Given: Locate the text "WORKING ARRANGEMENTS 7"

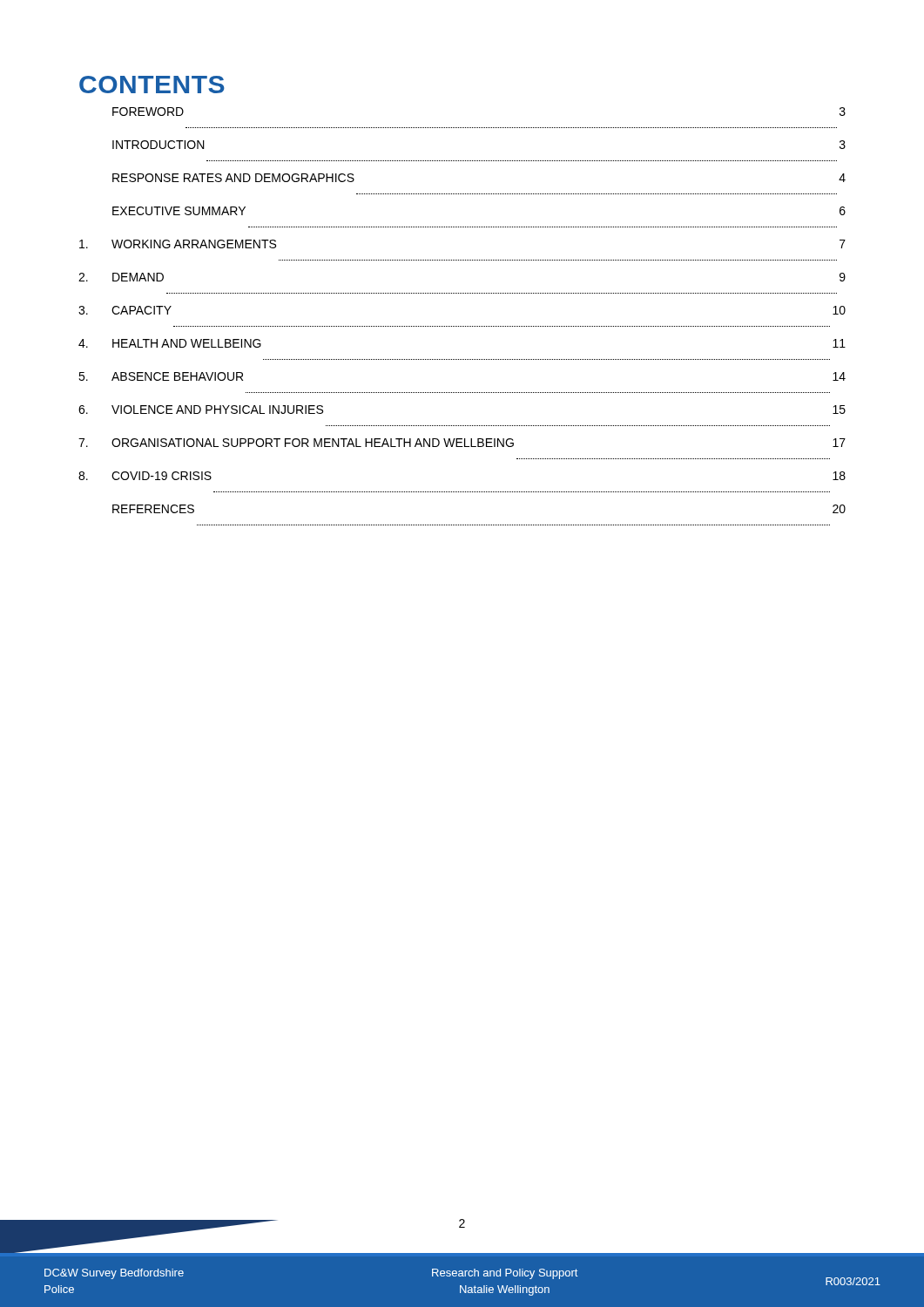Looking at the screenshot, I should pos(462,248).
